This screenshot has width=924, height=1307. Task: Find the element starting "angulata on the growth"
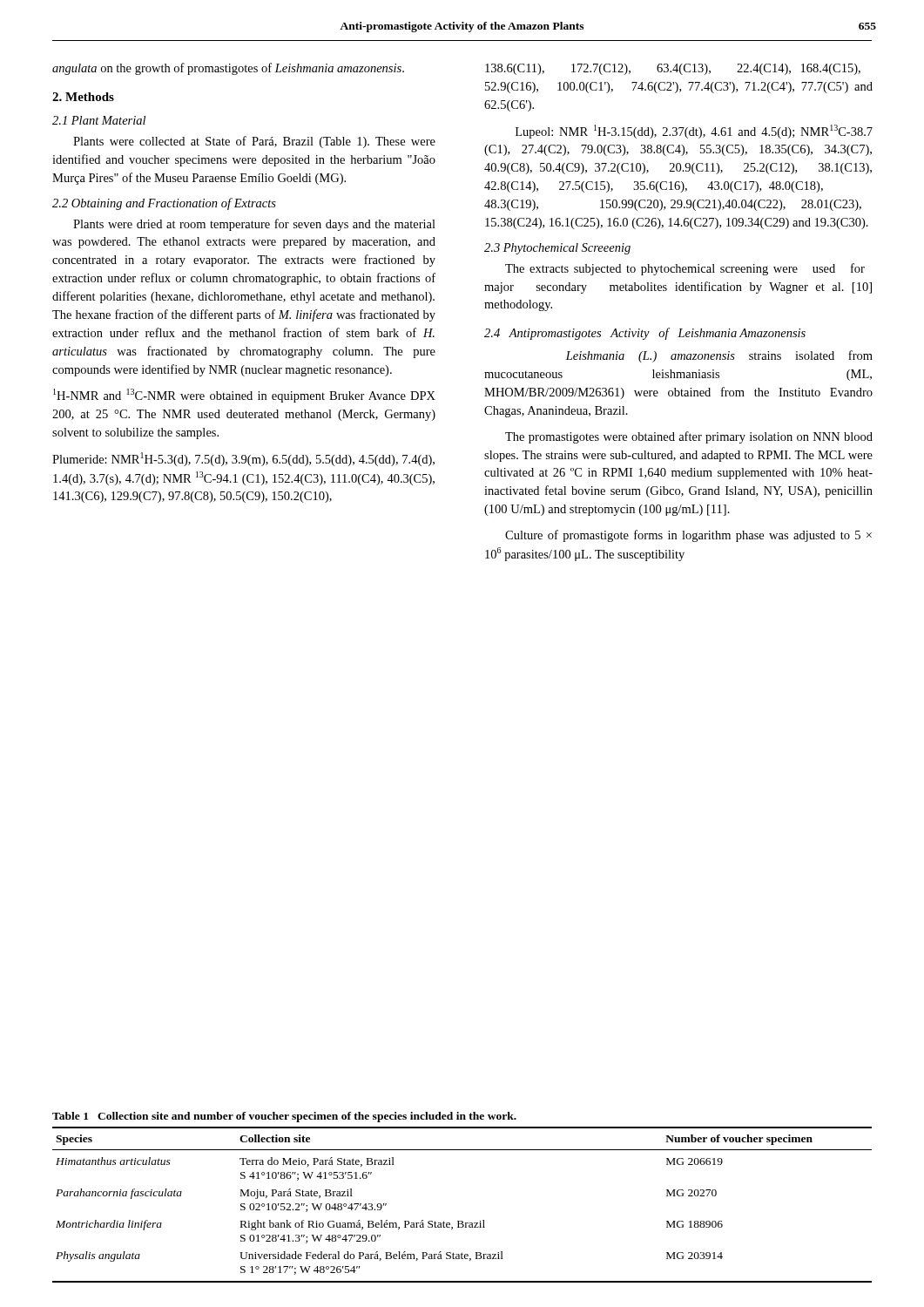(244, 68)
